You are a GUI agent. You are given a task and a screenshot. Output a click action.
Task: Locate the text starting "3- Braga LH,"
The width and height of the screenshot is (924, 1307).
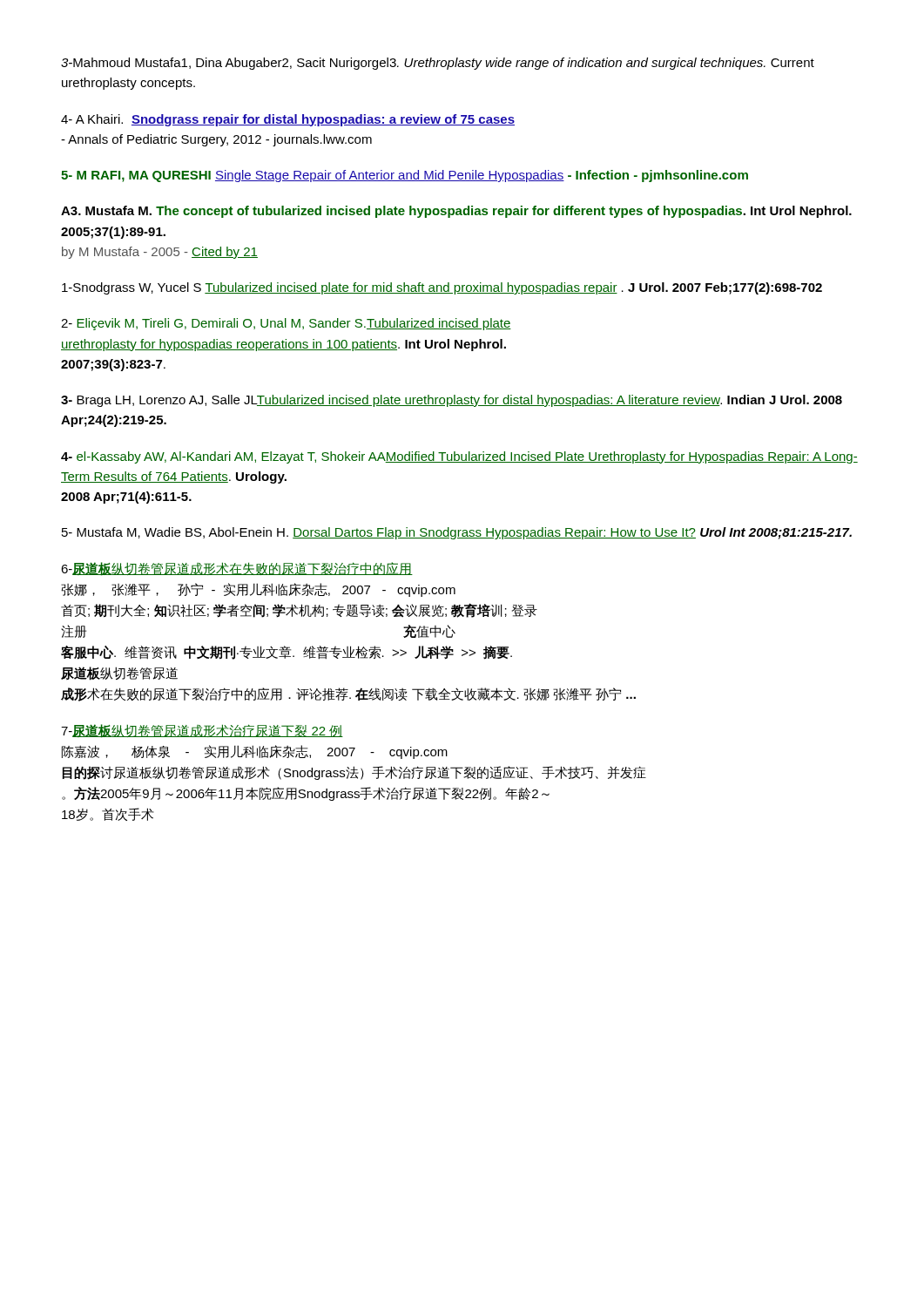point(452,410)
